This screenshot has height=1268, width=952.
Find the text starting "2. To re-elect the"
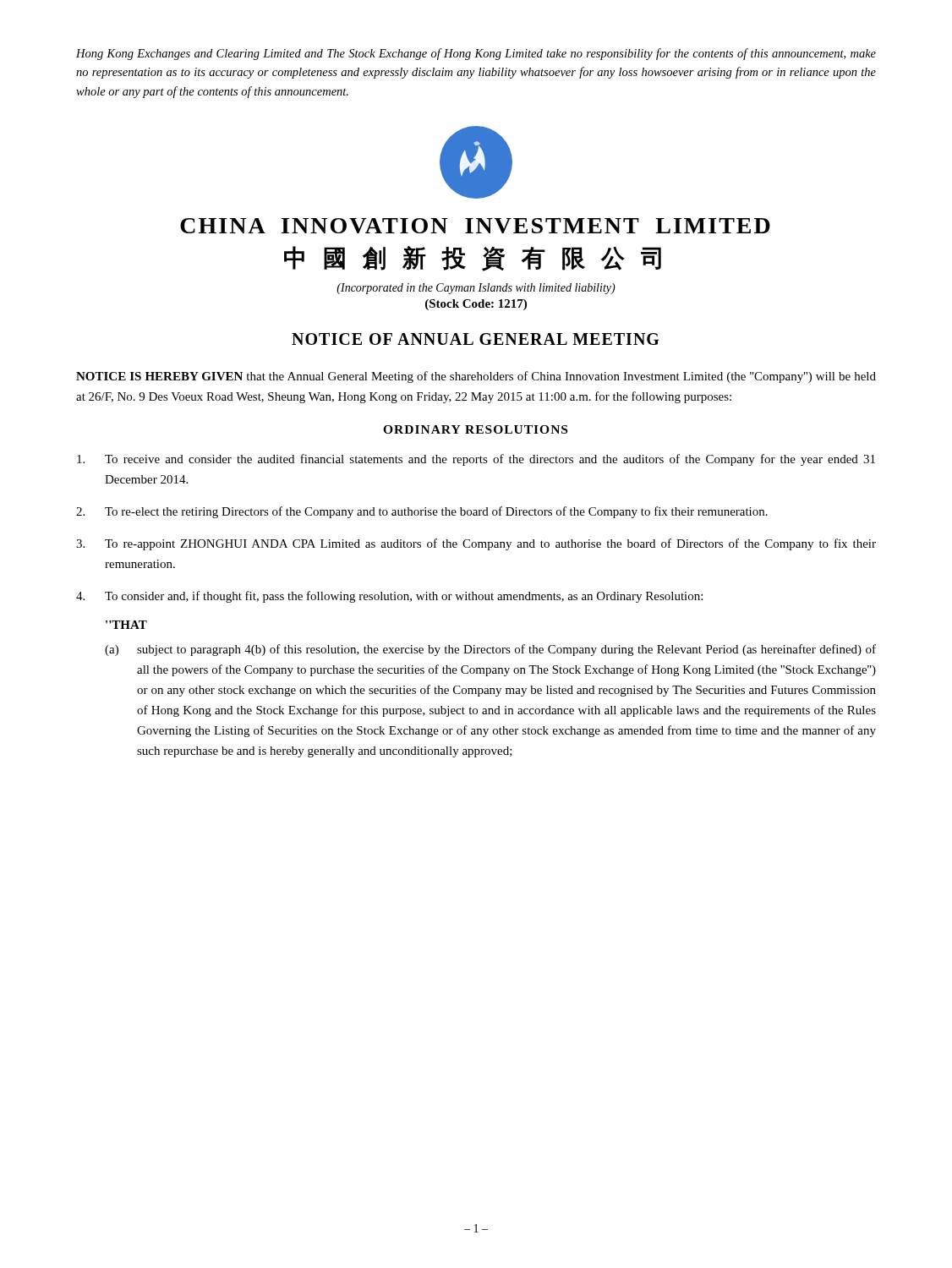(476, 512)
